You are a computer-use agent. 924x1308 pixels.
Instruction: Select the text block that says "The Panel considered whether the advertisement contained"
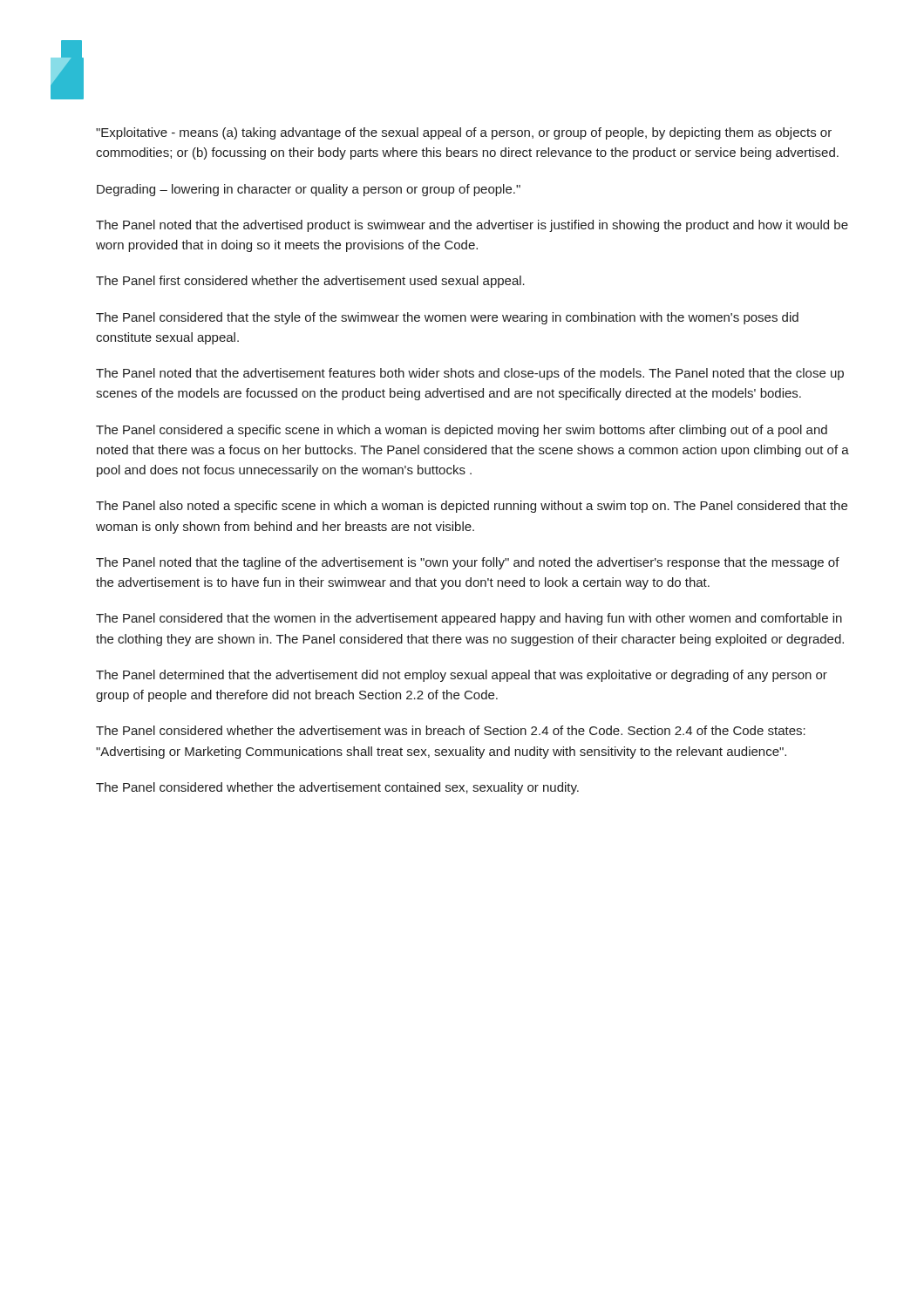click(338, 787)
